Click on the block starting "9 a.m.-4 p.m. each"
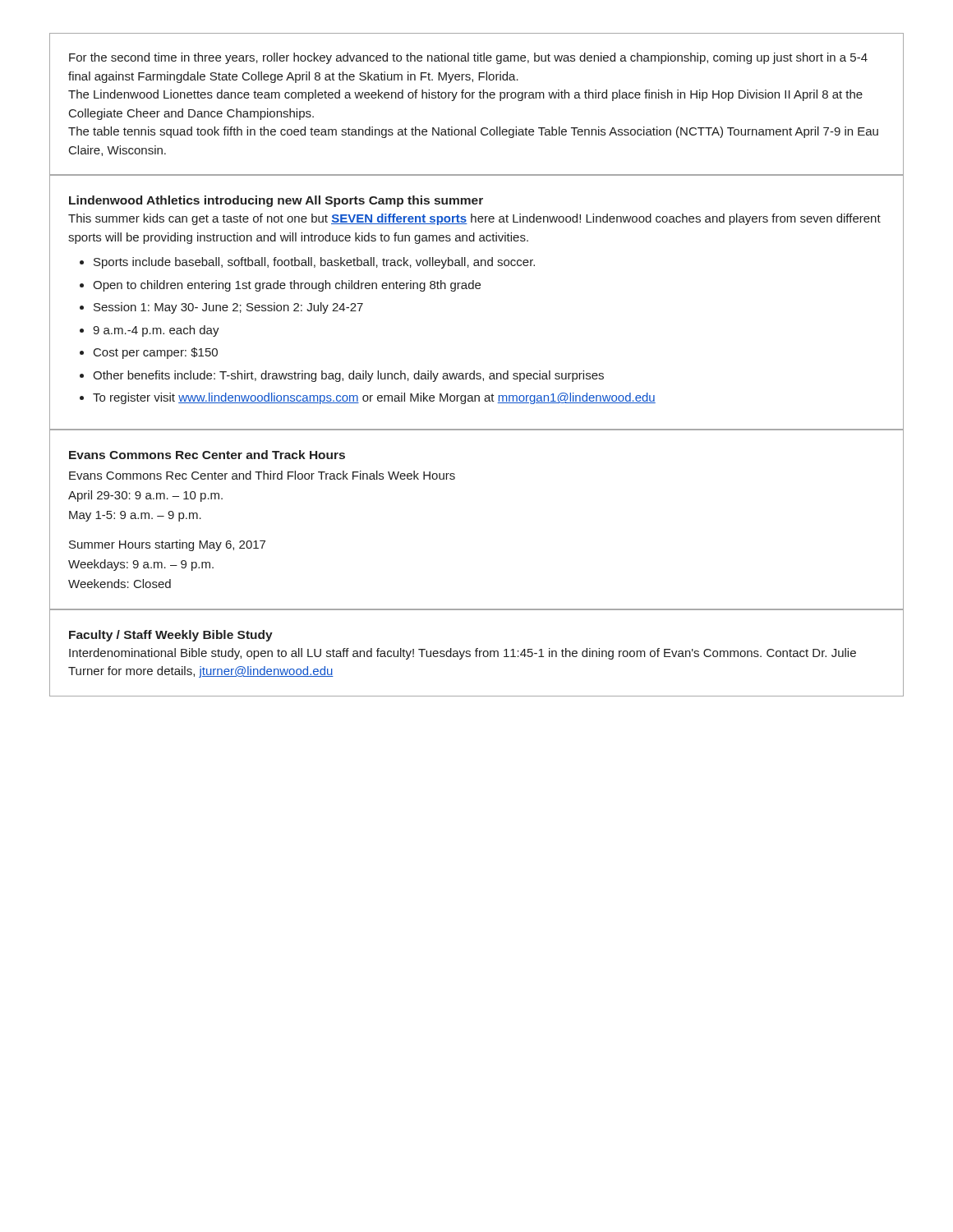The image size is (953, 1232). tap(156, 331)
